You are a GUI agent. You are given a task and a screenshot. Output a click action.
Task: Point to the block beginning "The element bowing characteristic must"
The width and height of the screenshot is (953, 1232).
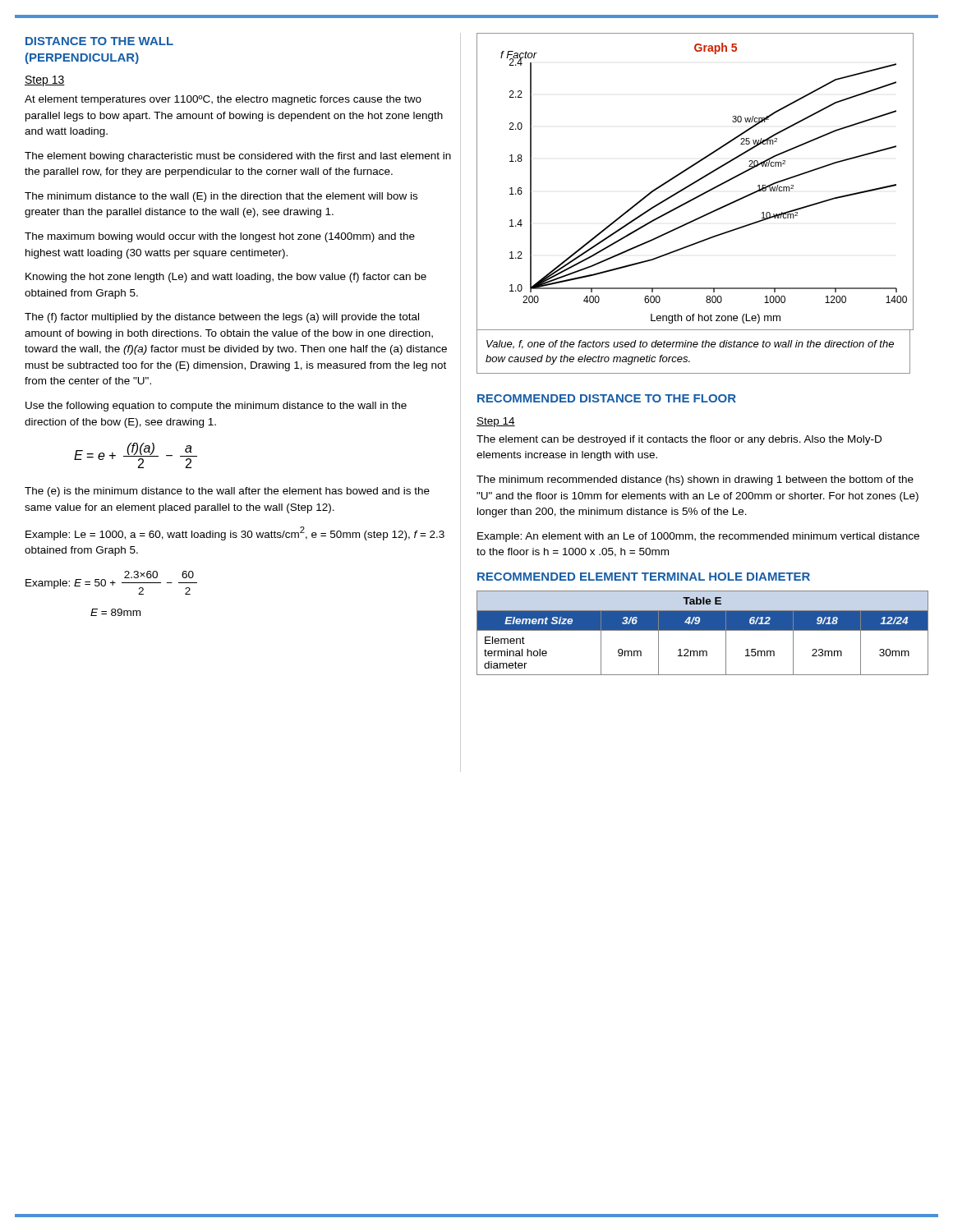point(238,163)
